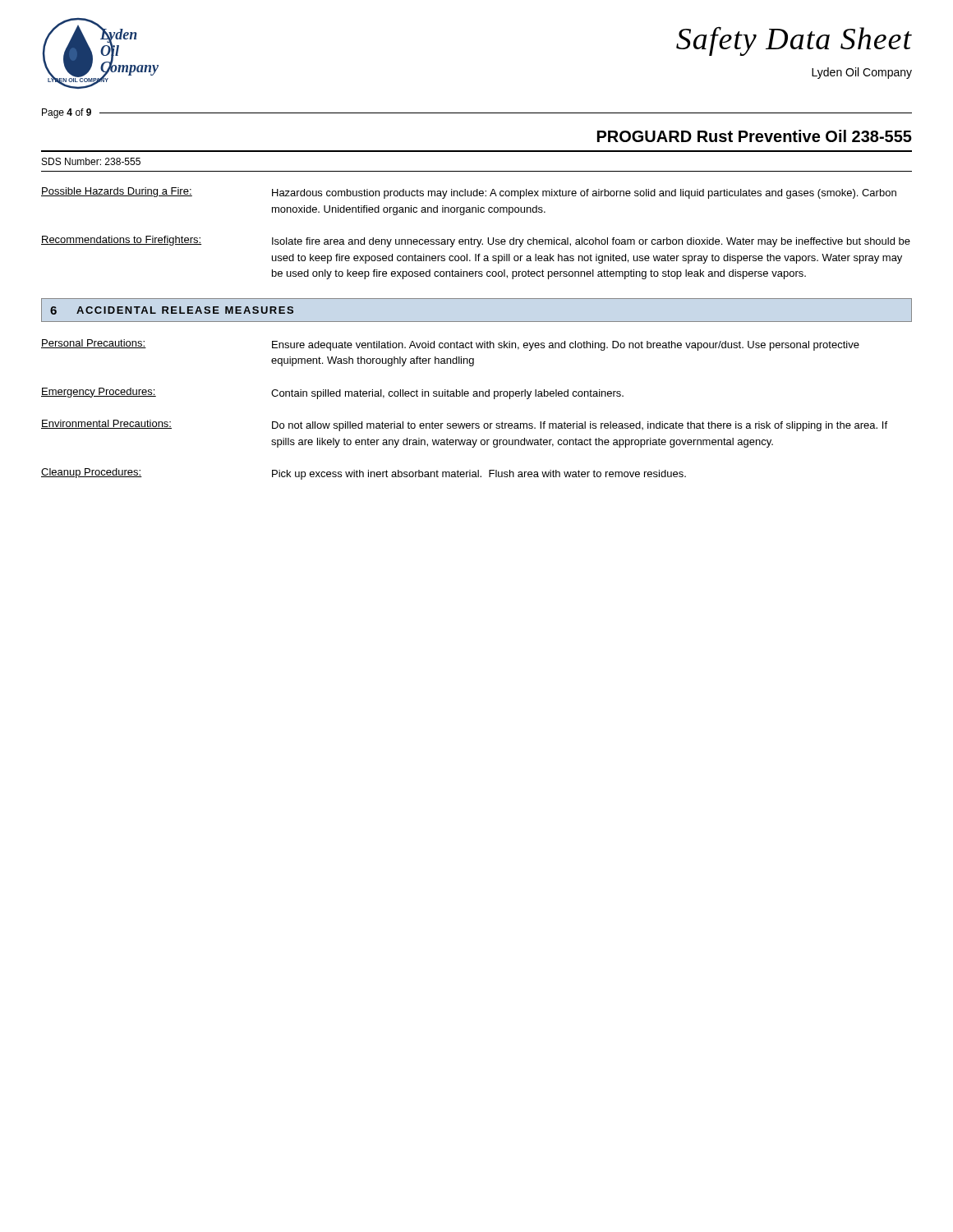Viewport: 953px width, 1232px height.
Task: Navigate to the text starting "Isolate fire area and deny unnecessary entry."
Action: (591, 257)
